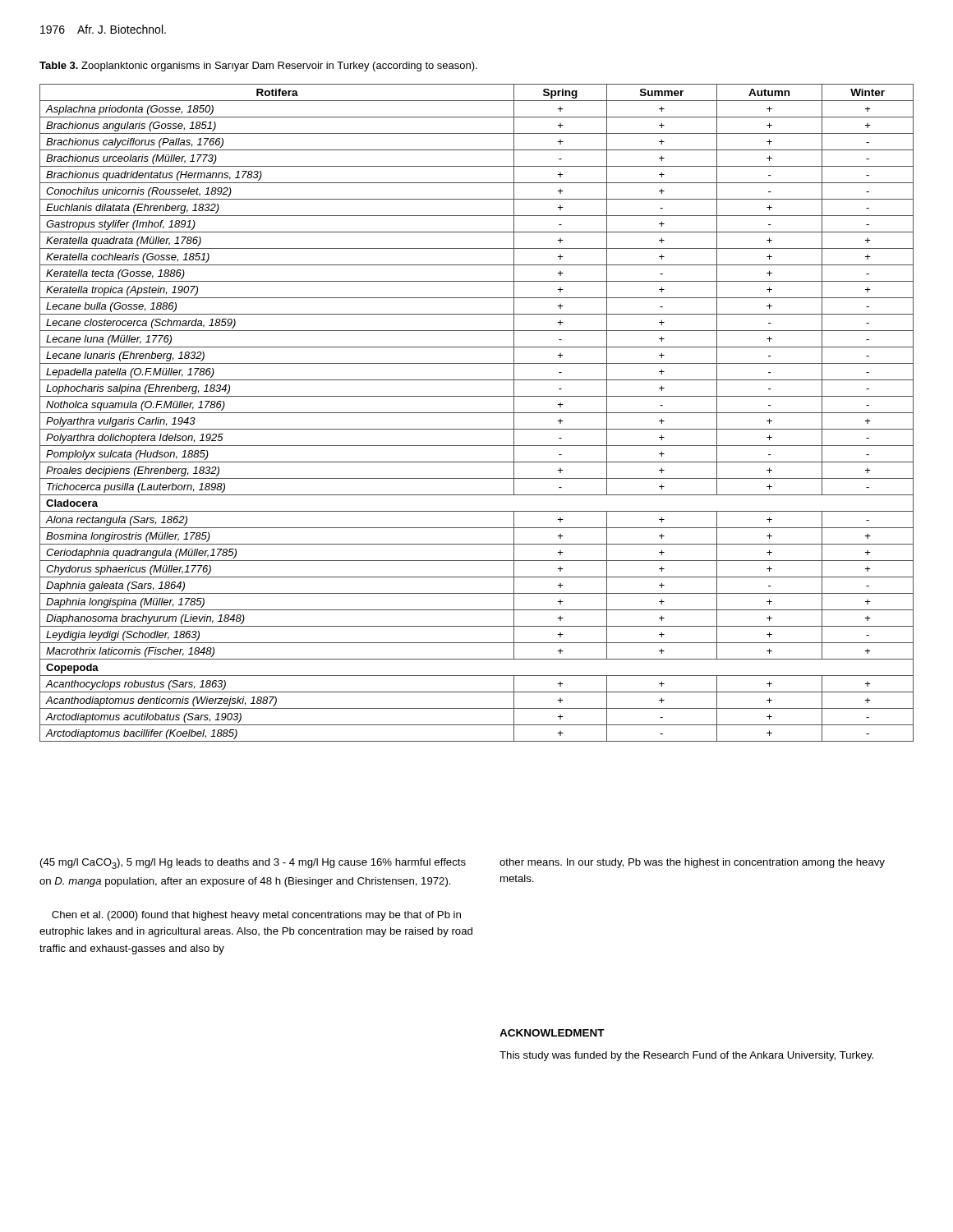The height and width of the screenshot is (1232, 953).
Task: Select the block starting "other means. In our study, Pb"
Action: coord(692,870)
